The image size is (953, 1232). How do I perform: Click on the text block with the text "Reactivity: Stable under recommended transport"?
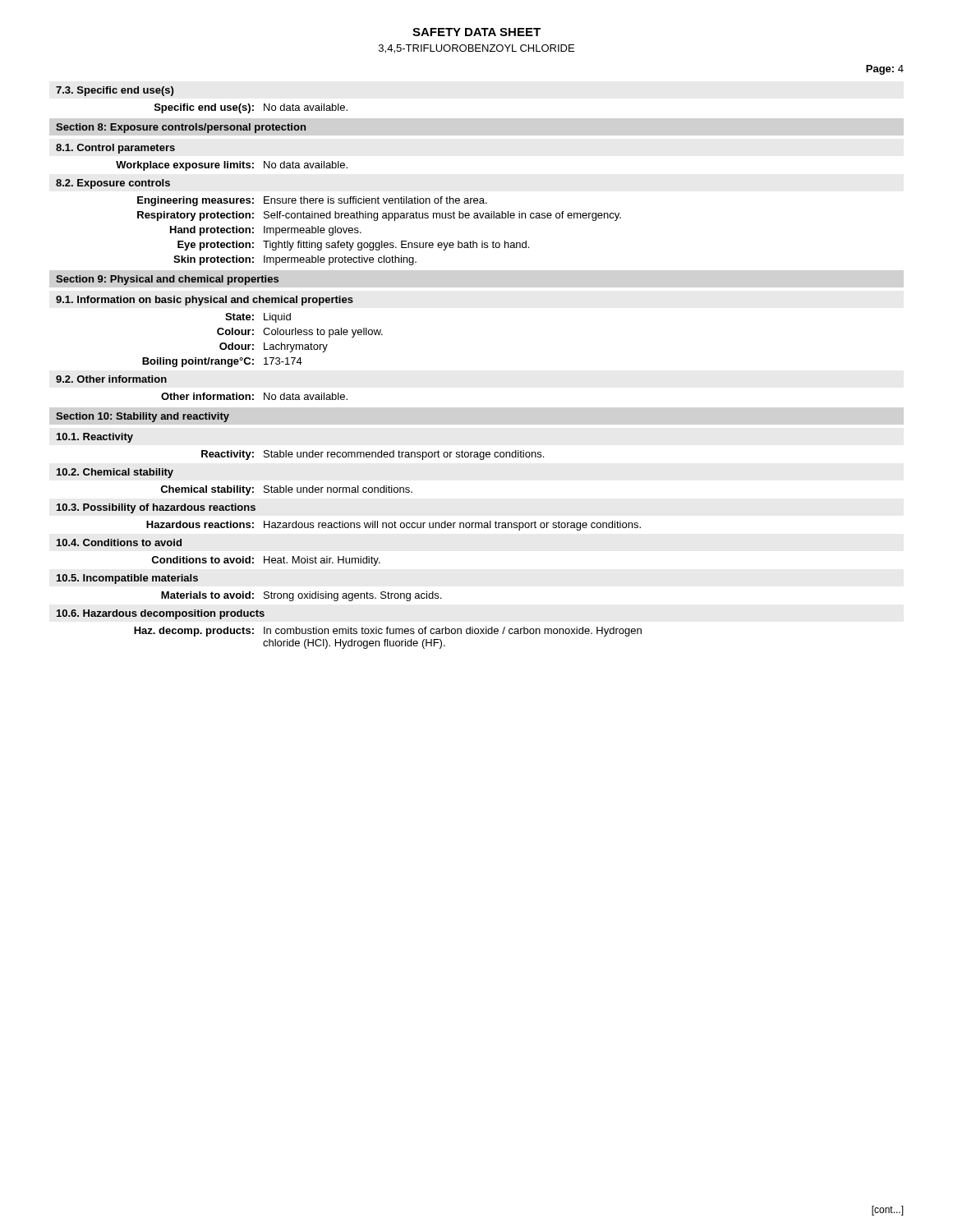[x=485, y=454]
